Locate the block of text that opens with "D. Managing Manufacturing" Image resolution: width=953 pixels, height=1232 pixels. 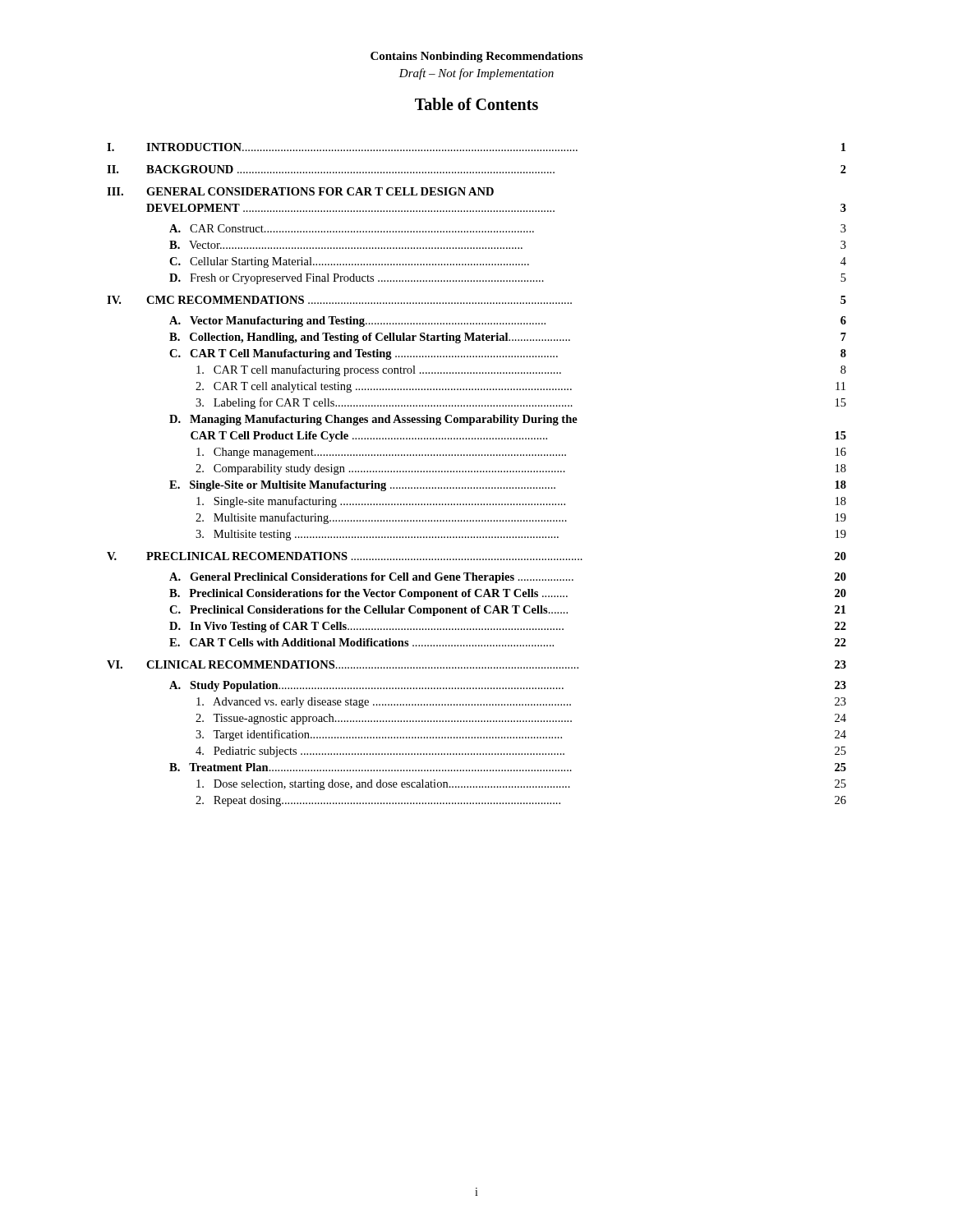476,419
